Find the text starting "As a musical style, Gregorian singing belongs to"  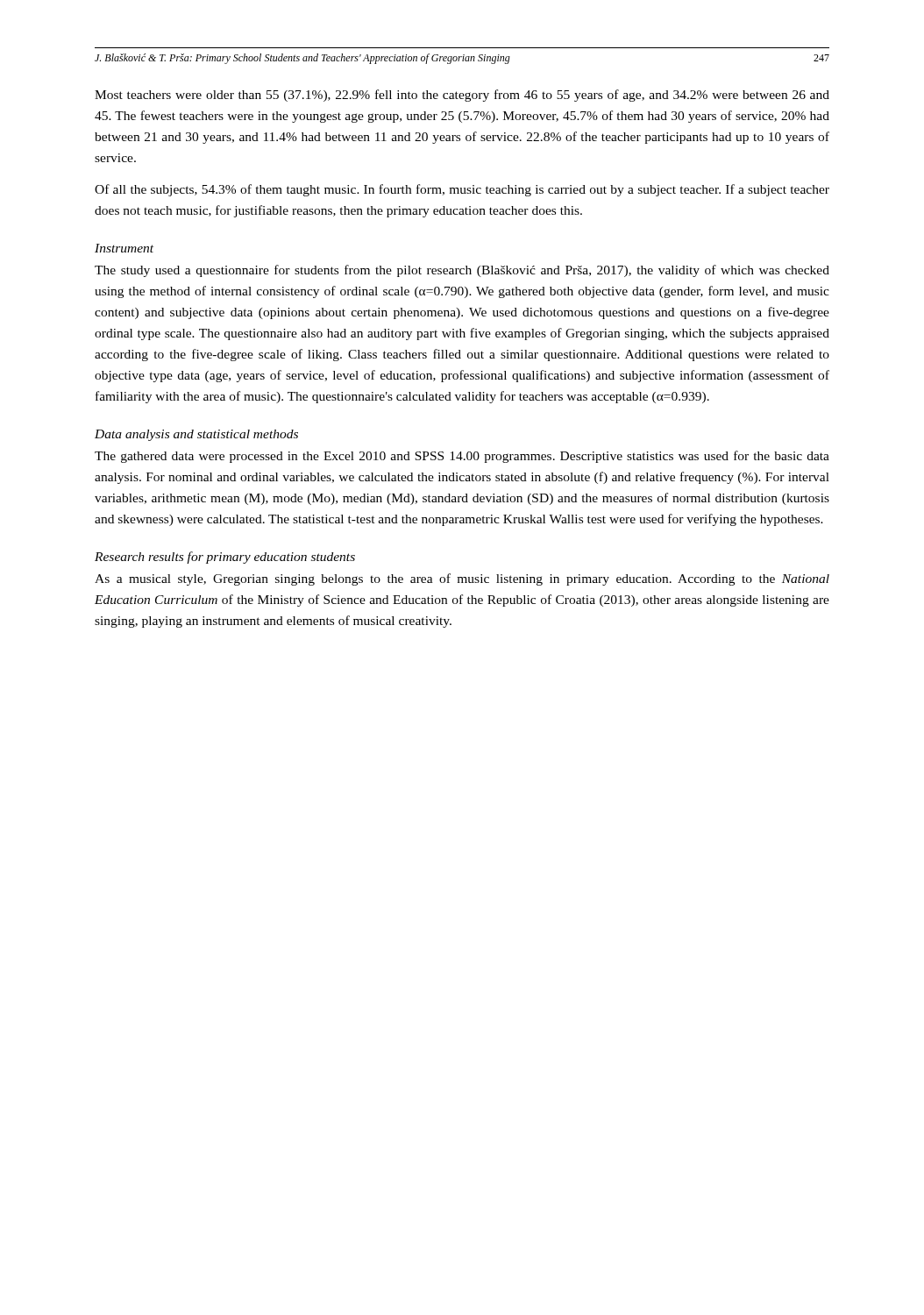462,599
